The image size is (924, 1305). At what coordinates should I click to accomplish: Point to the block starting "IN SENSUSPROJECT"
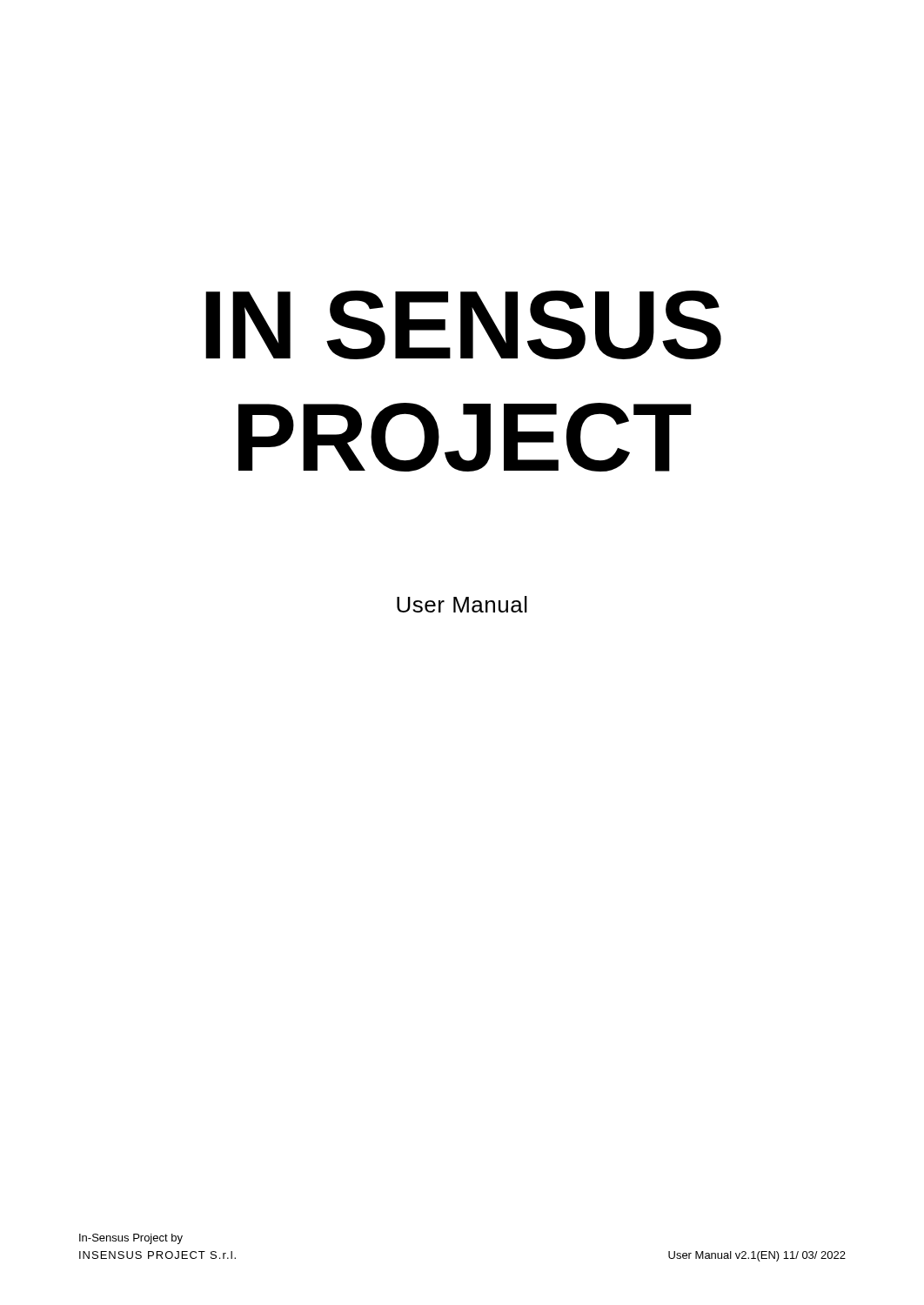coord(462,381)
